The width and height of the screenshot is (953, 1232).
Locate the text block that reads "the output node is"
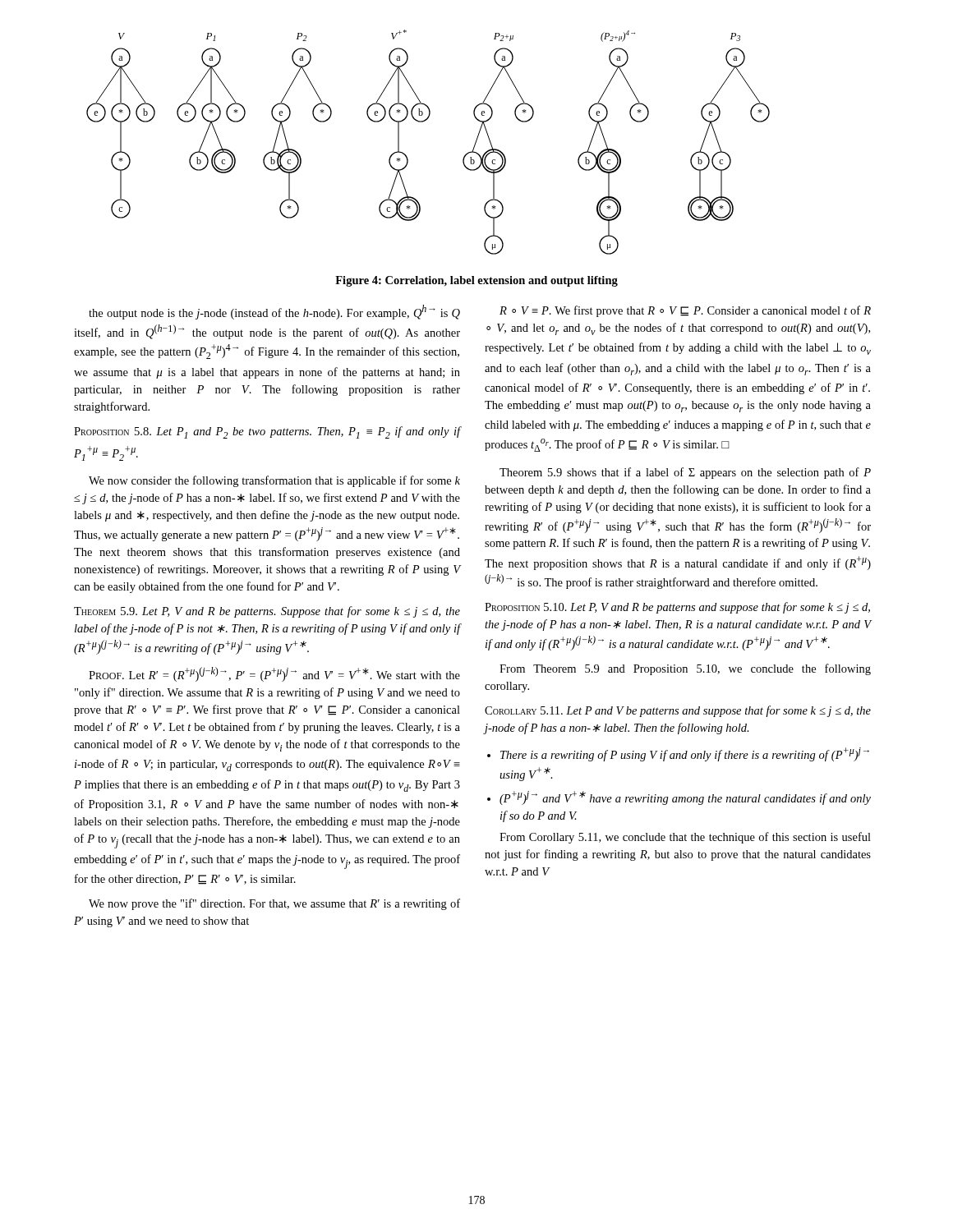(267, 358)
